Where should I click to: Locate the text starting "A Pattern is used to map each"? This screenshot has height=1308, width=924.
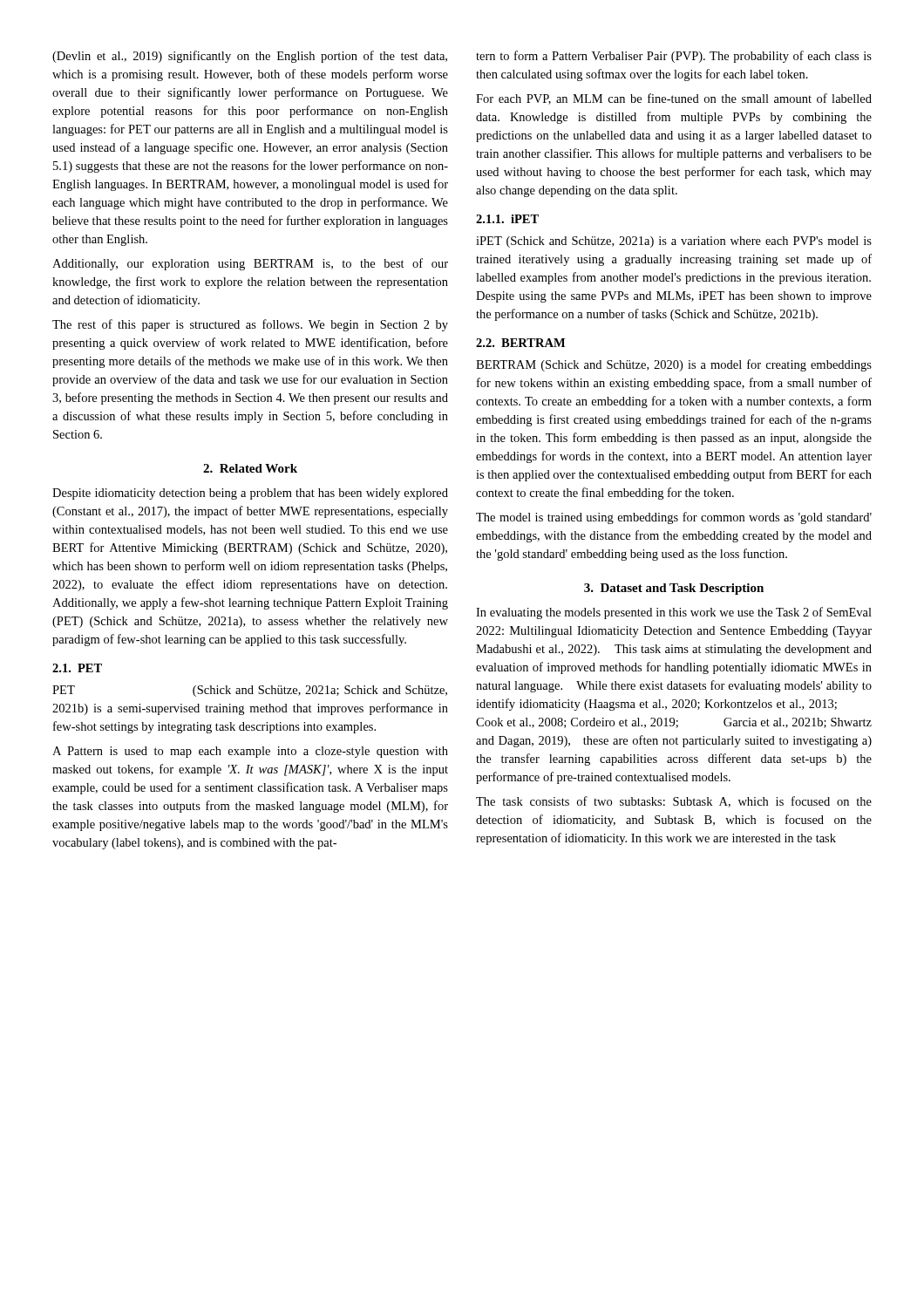[250, 797]
